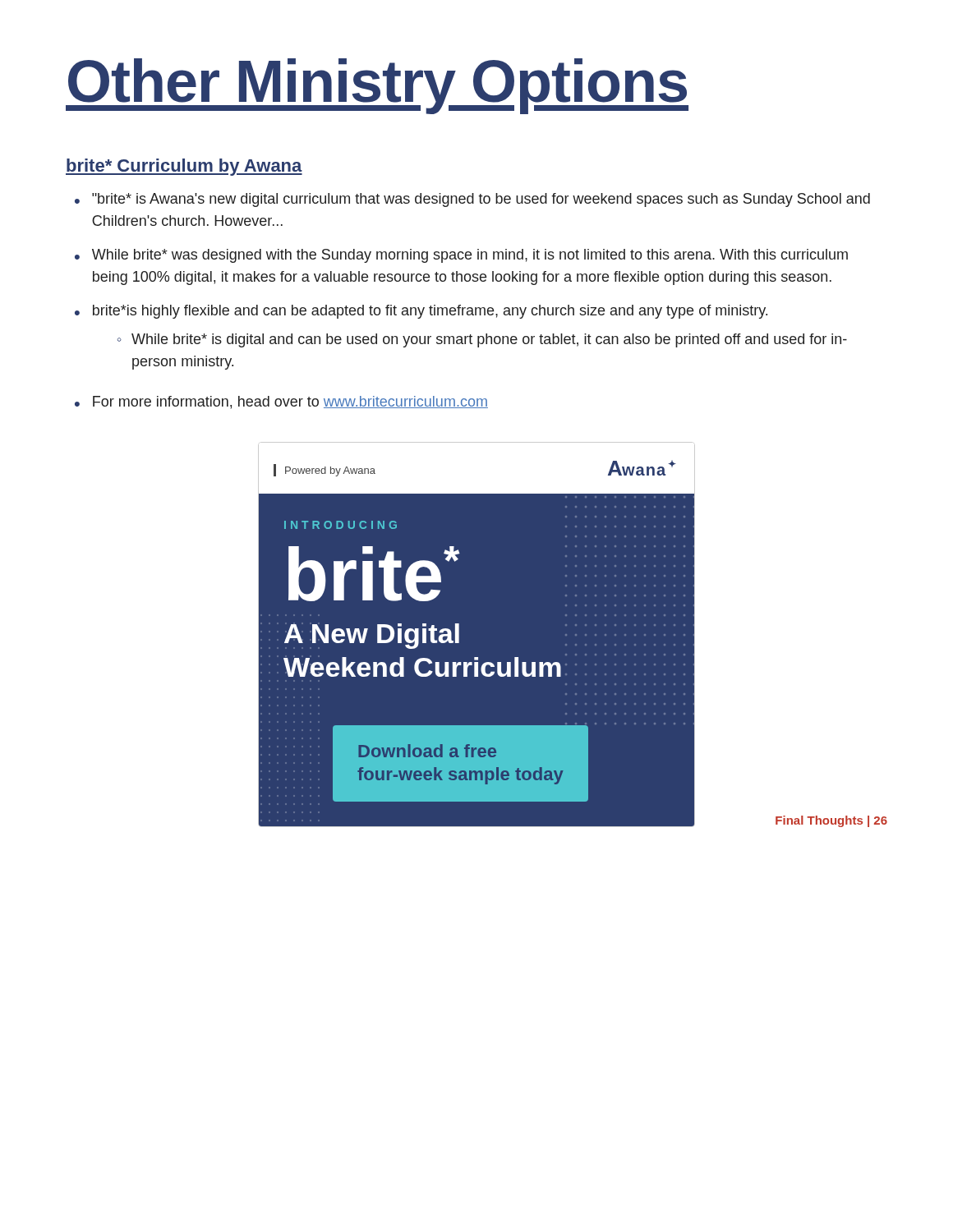This screenshot has width=953, height=1232.
Task: Locate the passage starting ""brite* is Awana's new"
Action: tap(490, 210)
